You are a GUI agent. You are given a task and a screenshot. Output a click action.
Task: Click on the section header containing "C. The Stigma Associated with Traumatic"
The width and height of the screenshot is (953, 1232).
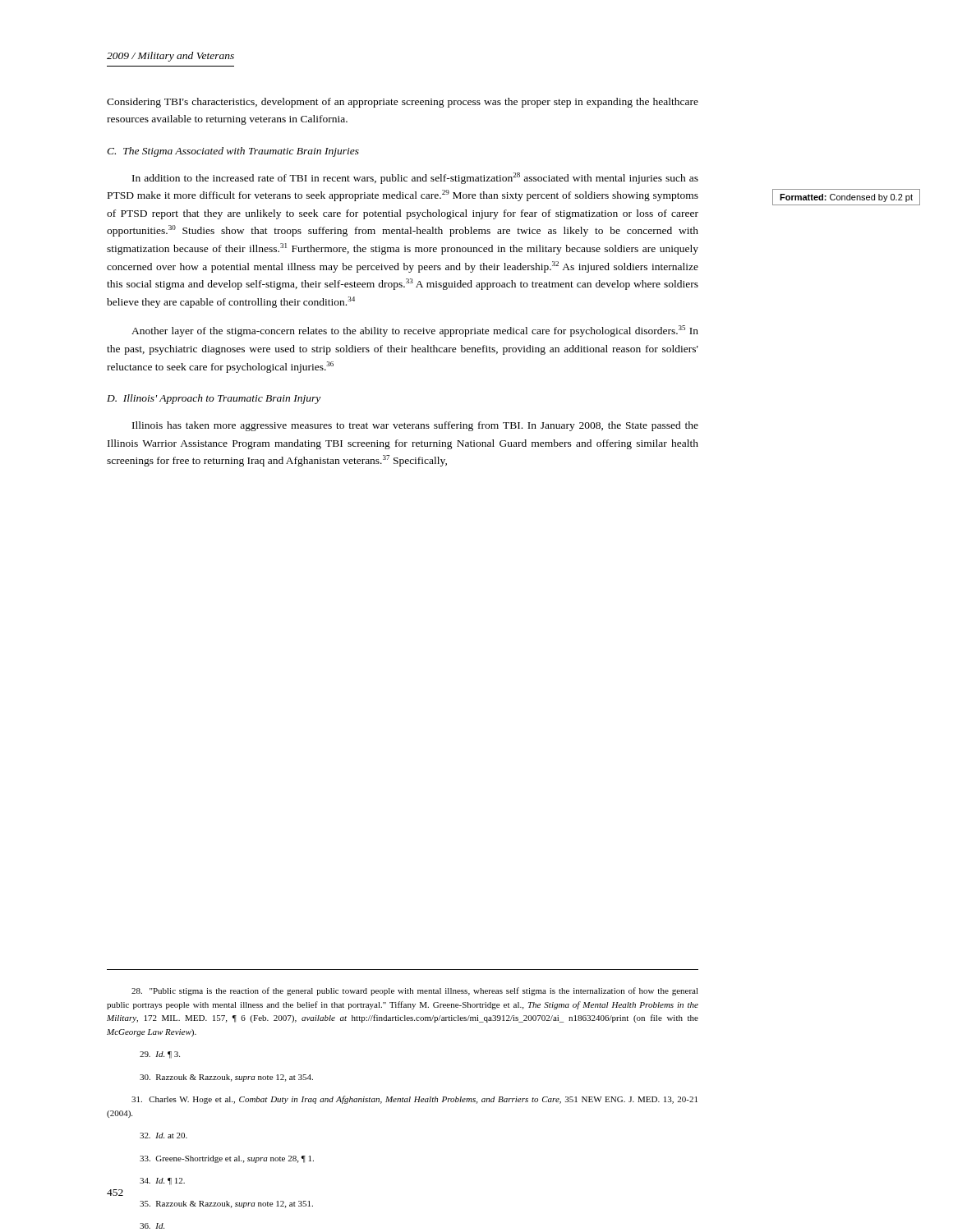coord(233,152)
